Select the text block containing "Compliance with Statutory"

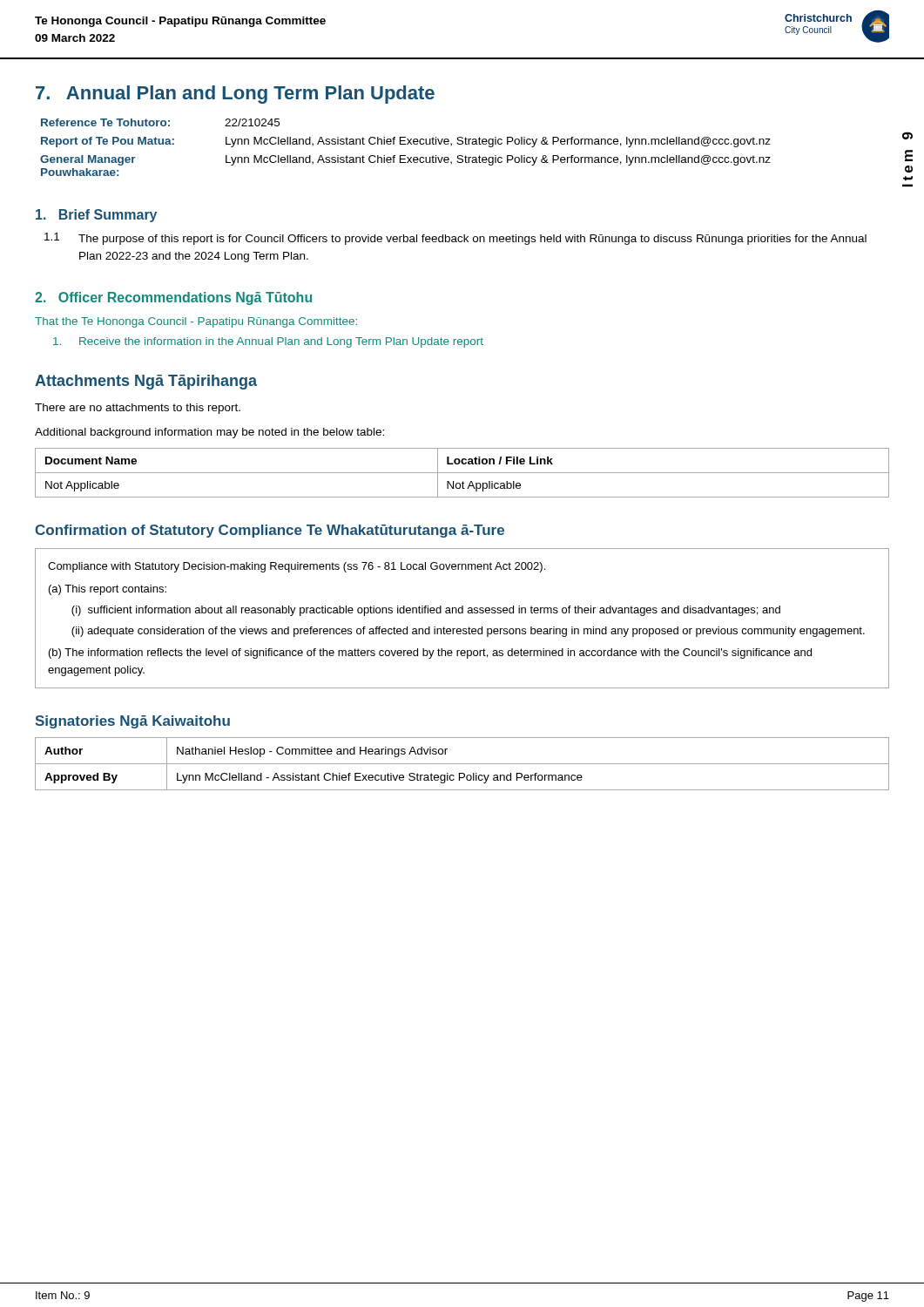[462, 618]
